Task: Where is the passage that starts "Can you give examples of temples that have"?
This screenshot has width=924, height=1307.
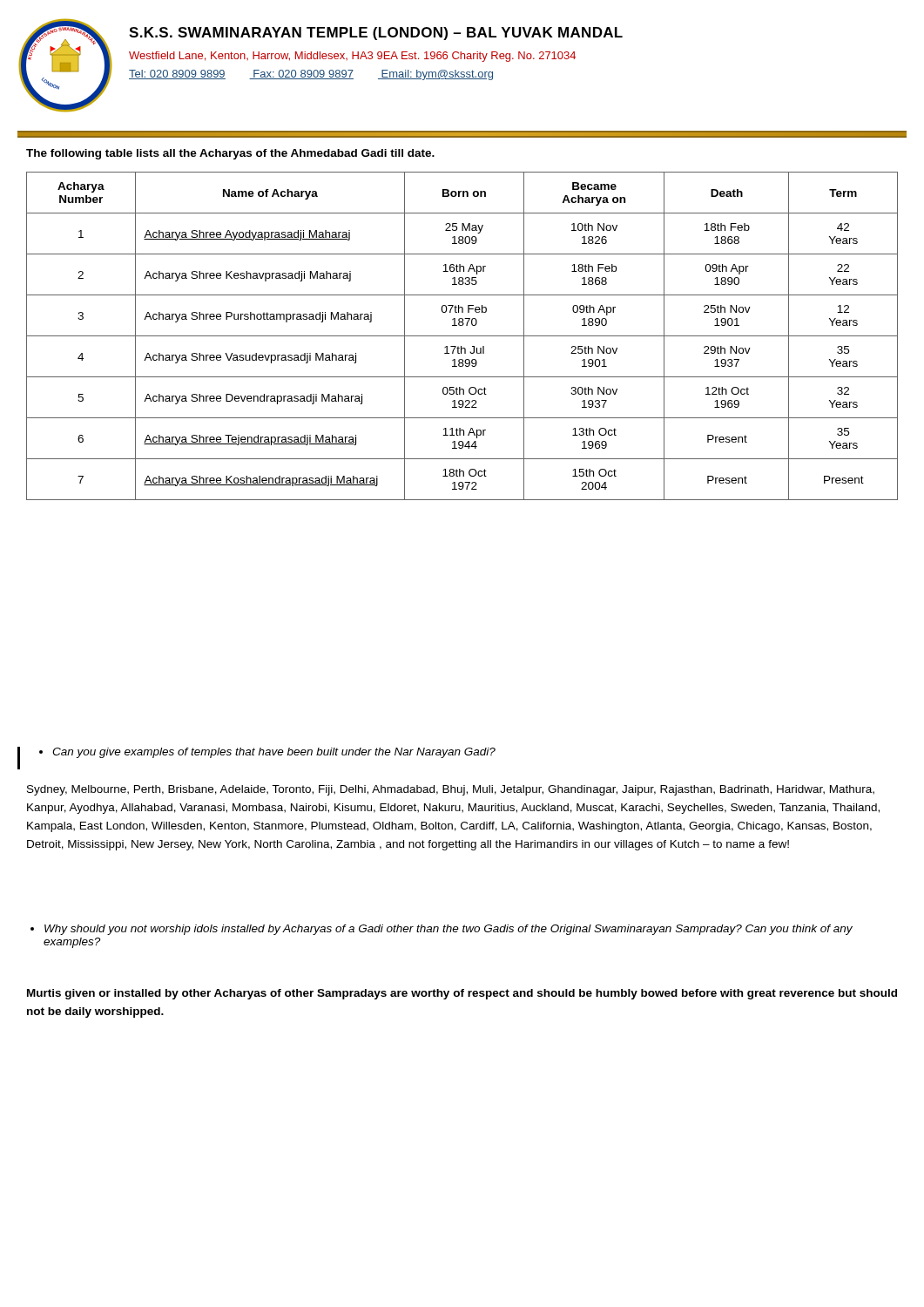Action: coord(466,752)
